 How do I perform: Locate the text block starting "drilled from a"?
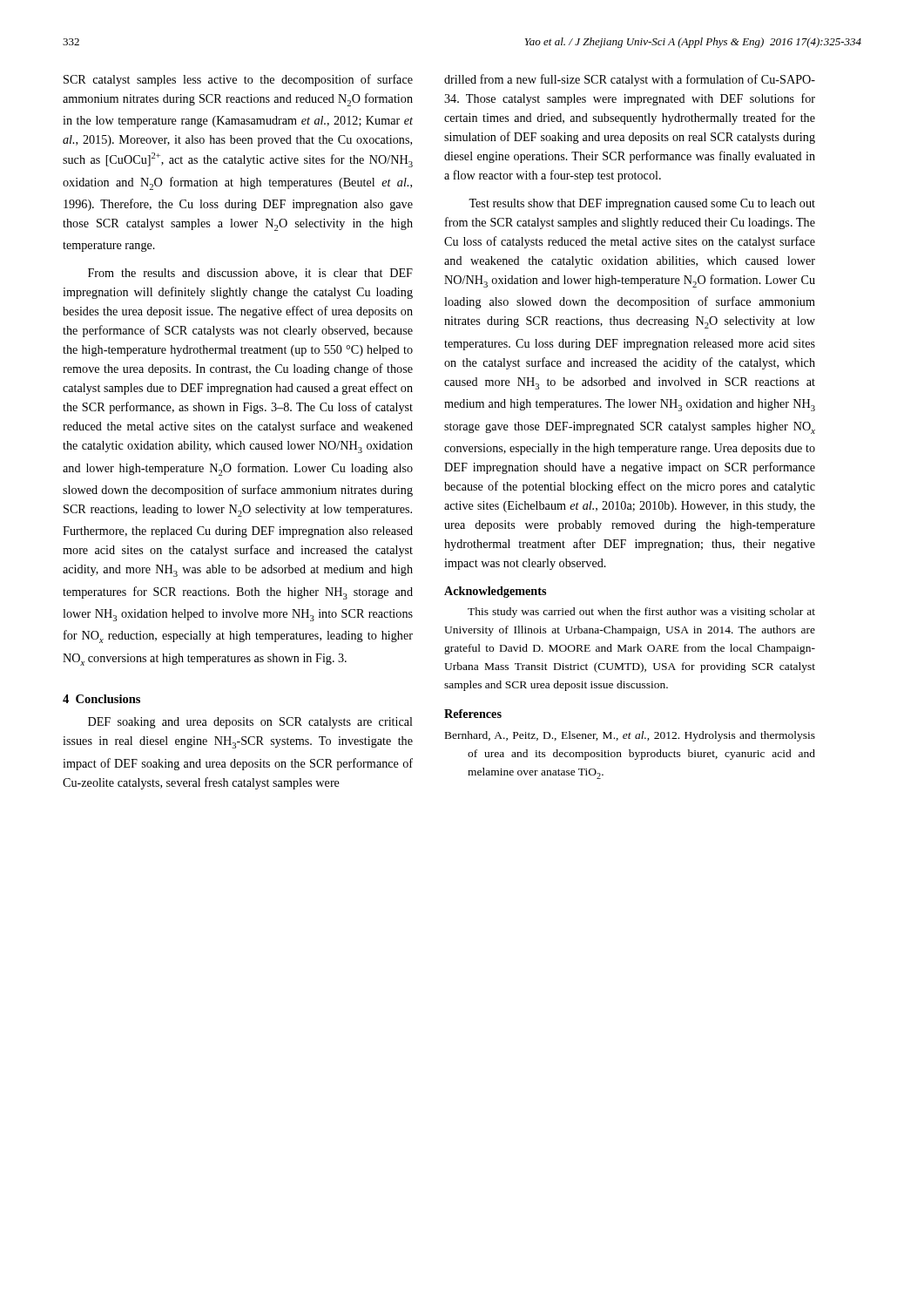[x=630, y=127]
